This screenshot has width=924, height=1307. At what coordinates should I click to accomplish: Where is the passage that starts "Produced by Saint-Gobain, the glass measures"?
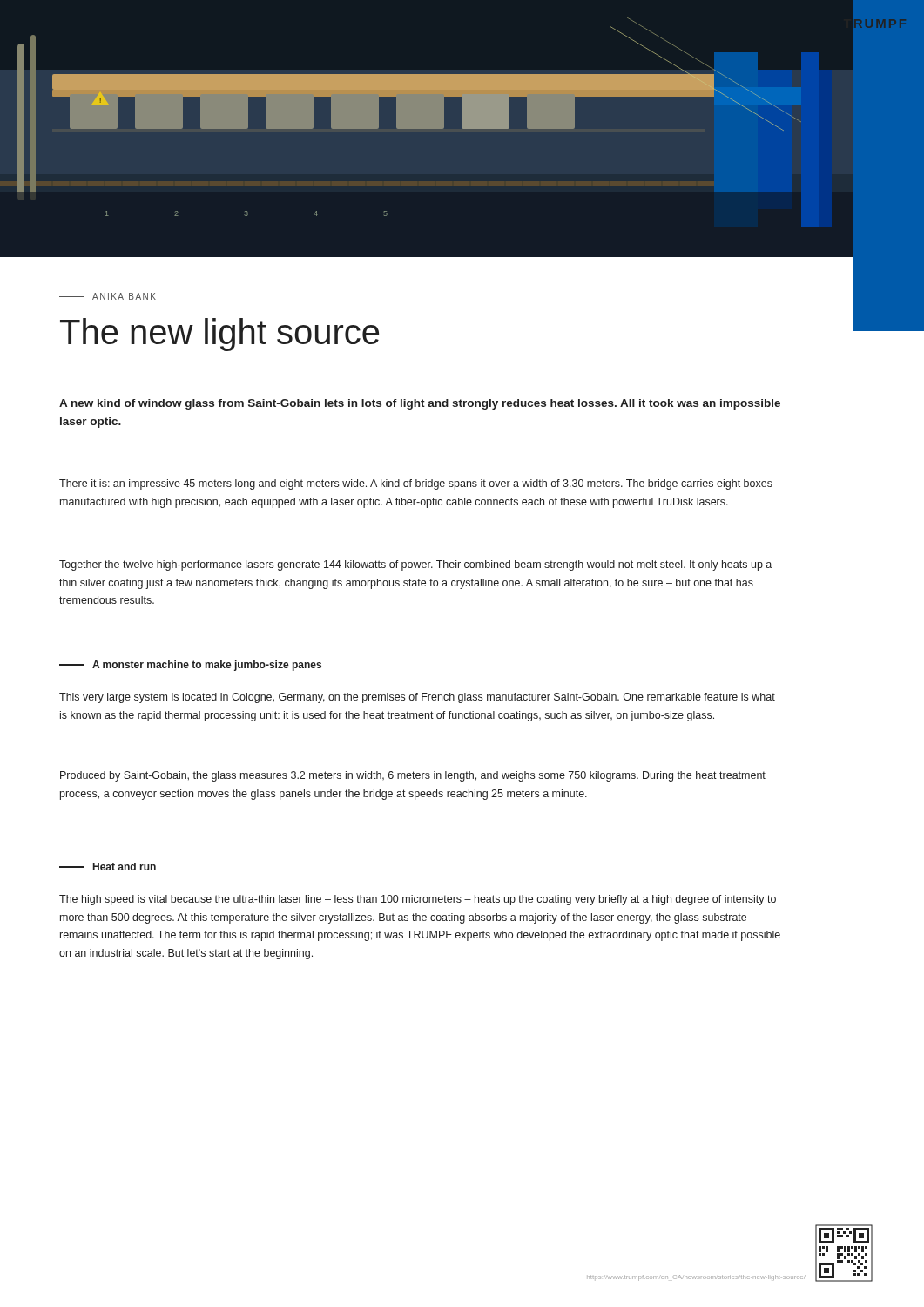coord(412,785)
